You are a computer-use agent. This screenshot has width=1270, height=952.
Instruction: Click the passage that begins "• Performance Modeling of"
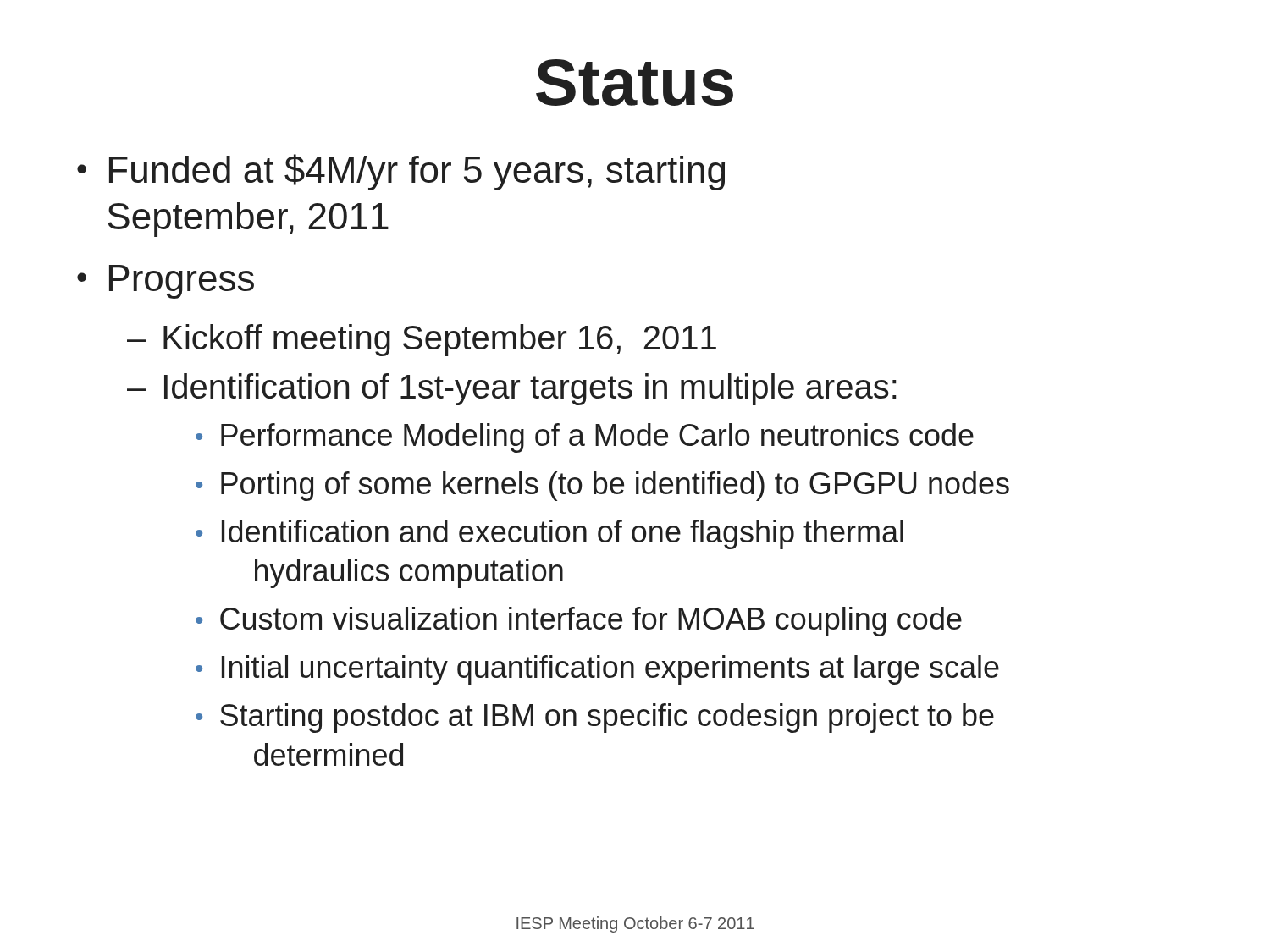pyautogui.click(x=585, y=436)
